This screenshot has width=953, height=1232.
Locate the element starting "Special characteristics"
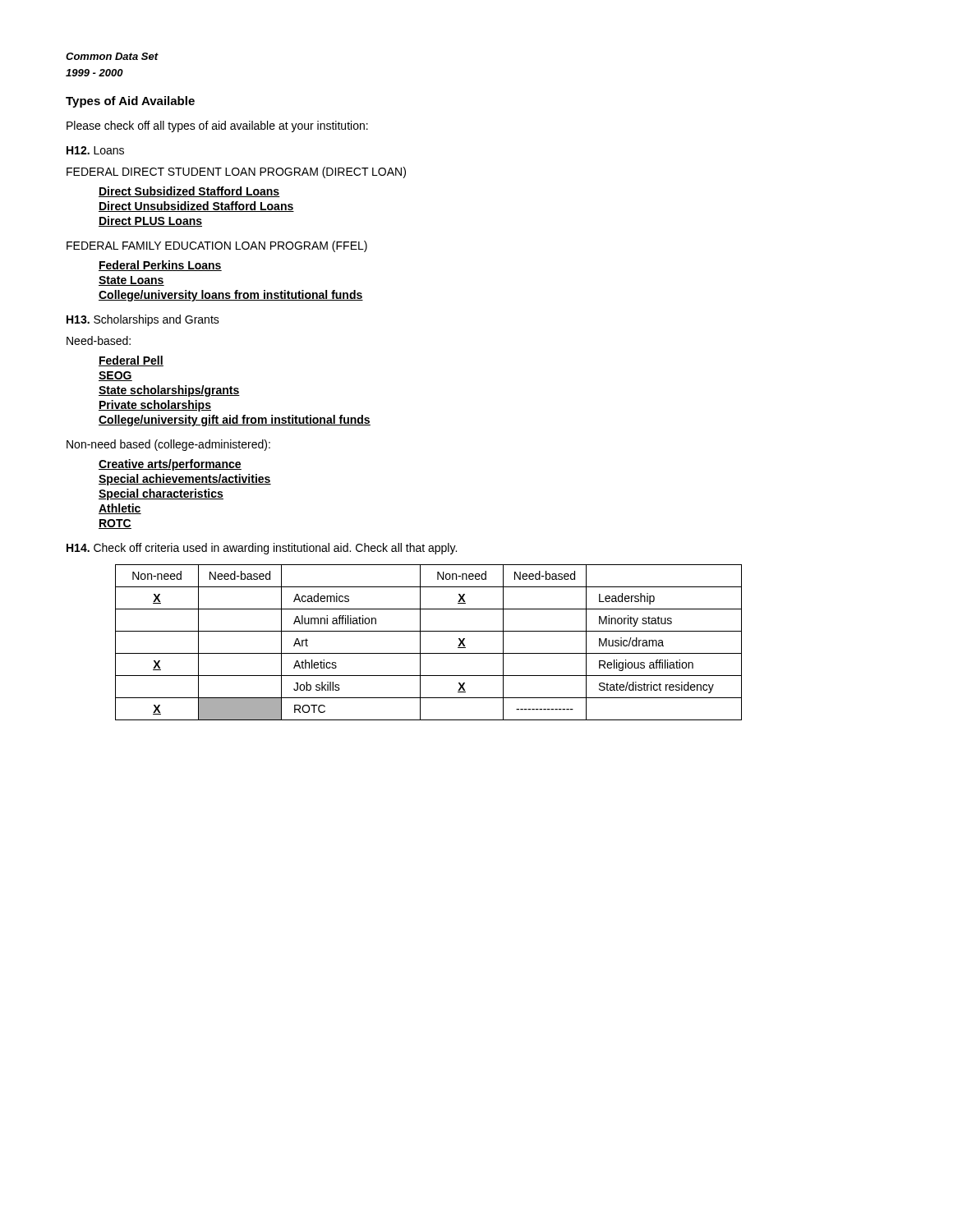click(161, 494)
